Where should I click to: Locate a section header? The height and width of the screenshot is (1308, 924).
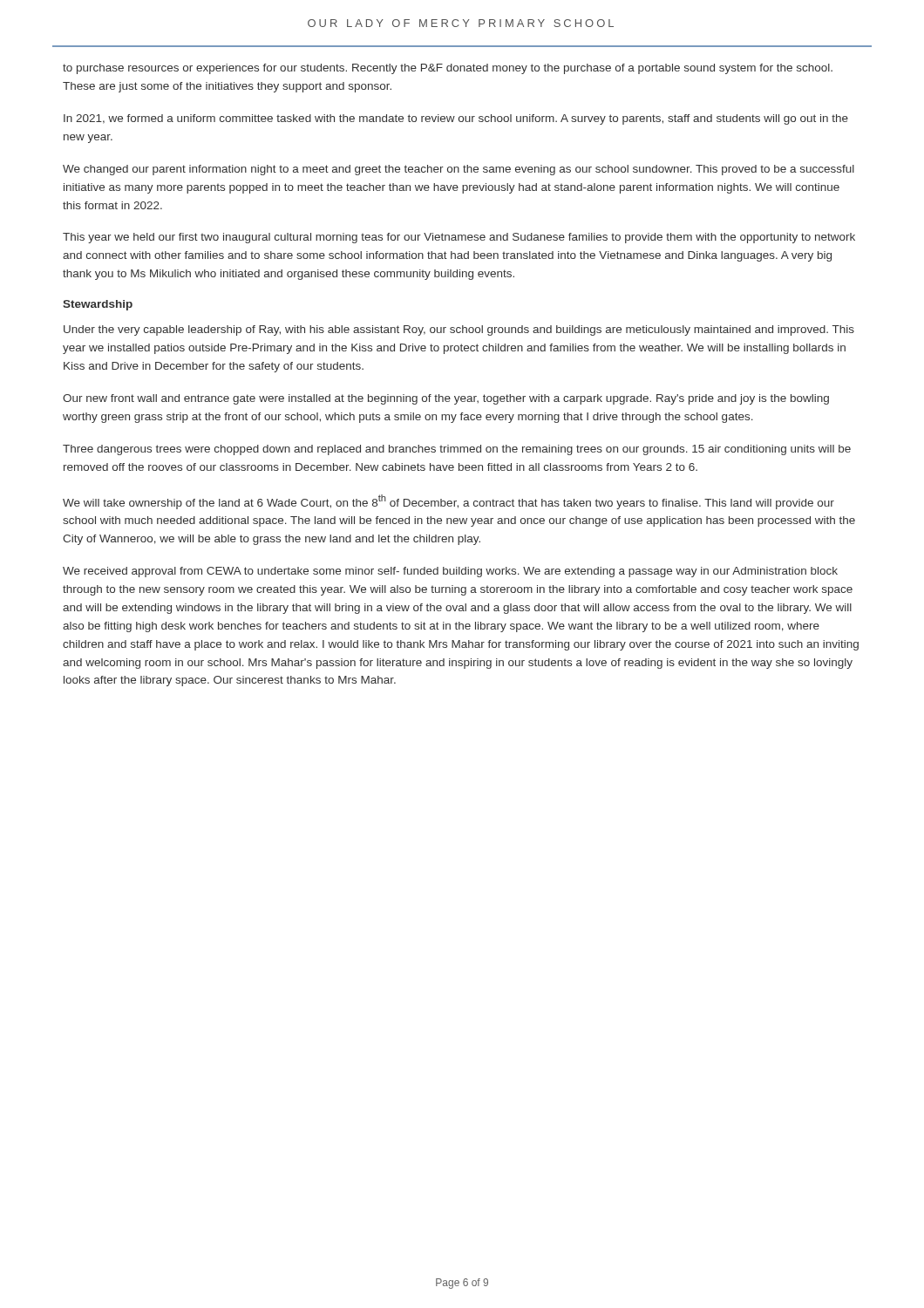(98, 304)
